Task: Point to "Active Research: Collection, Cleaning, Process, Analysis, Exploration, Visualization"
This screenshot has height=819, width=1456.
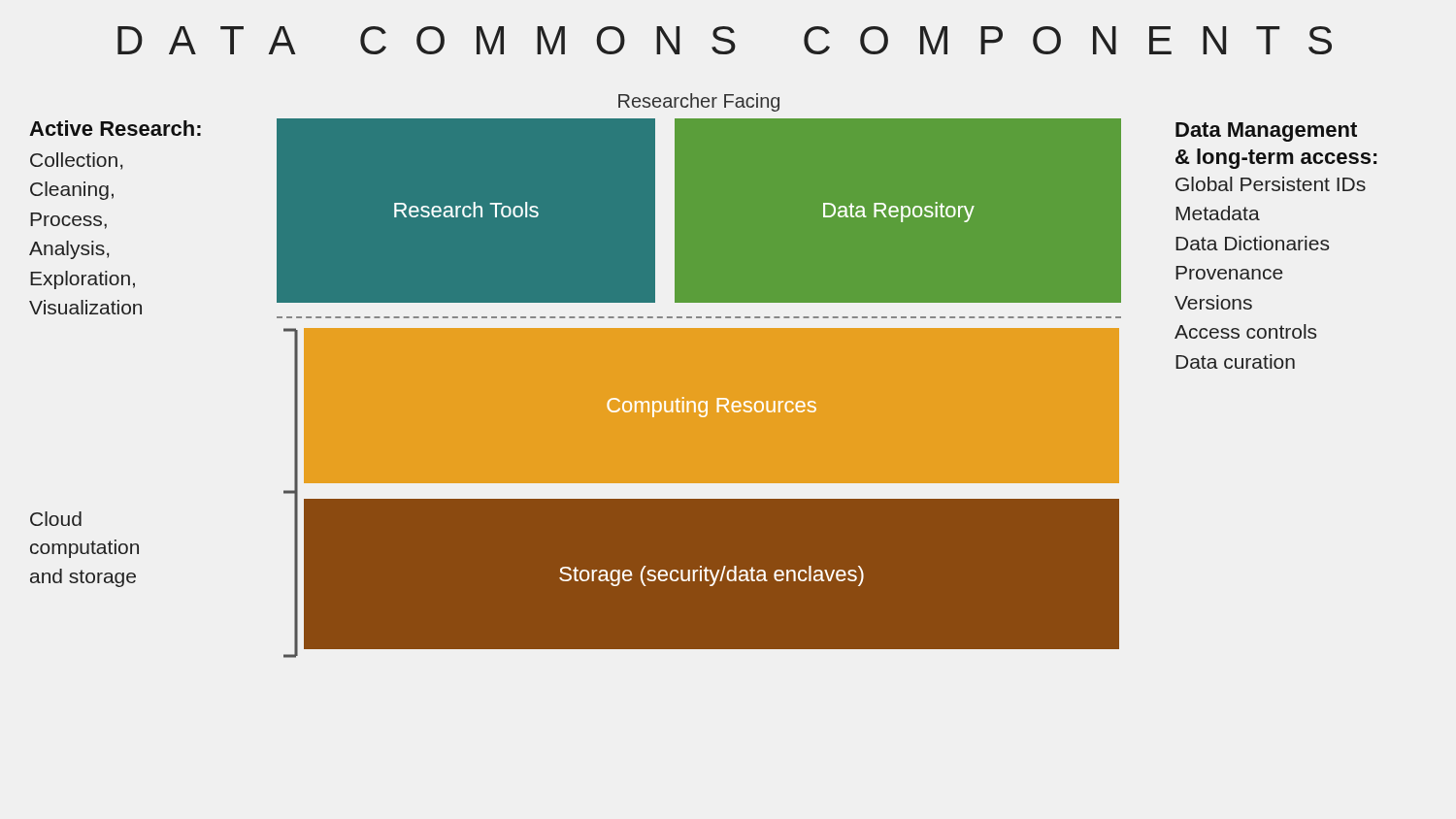Action: (115, 128)
